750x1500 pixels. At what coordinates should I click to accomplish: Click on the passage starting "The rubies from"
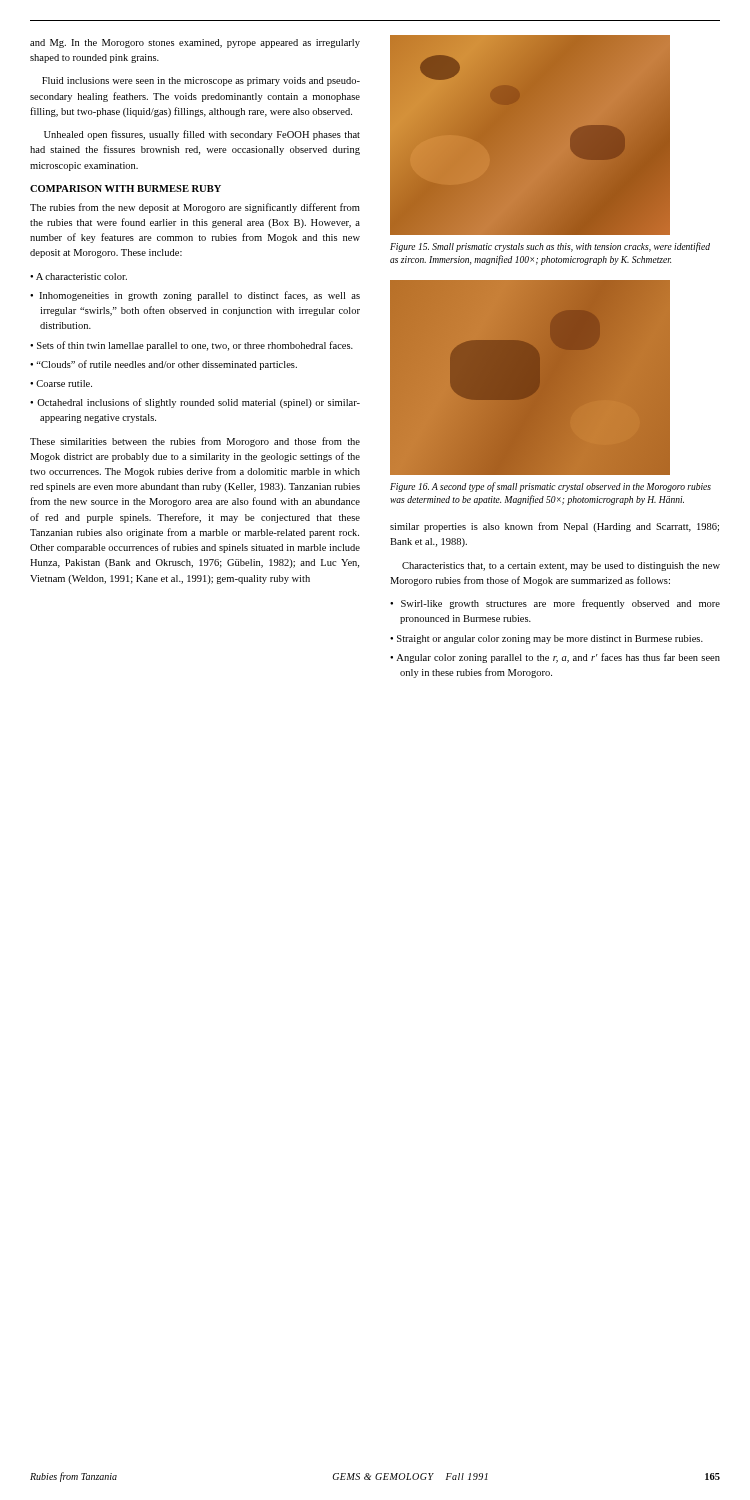point(195,230)
